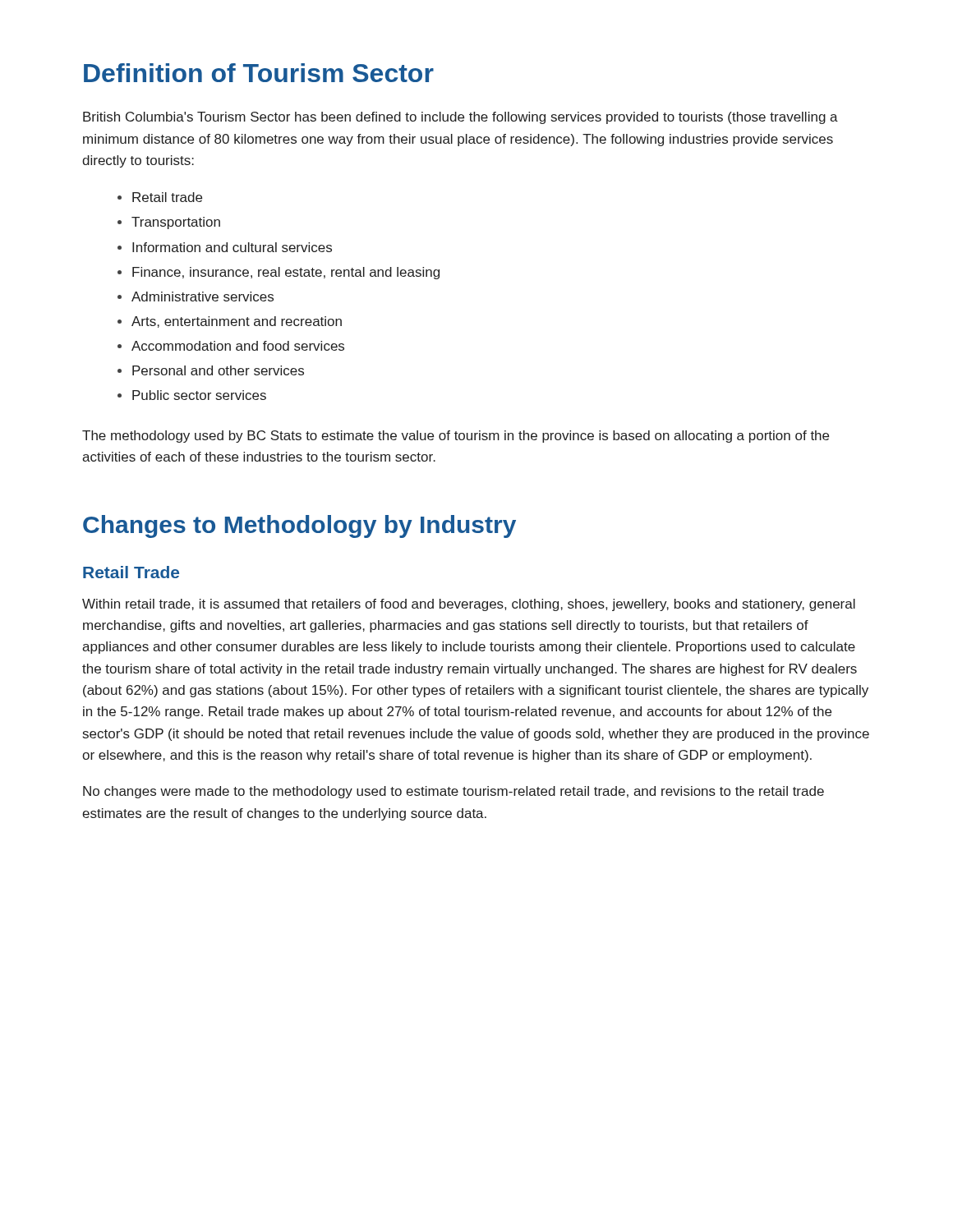The height and width of the screenshot is (1232, 953).
Task: Where is the passage that starts "Personal and other"?
Action: click(218, 371)
